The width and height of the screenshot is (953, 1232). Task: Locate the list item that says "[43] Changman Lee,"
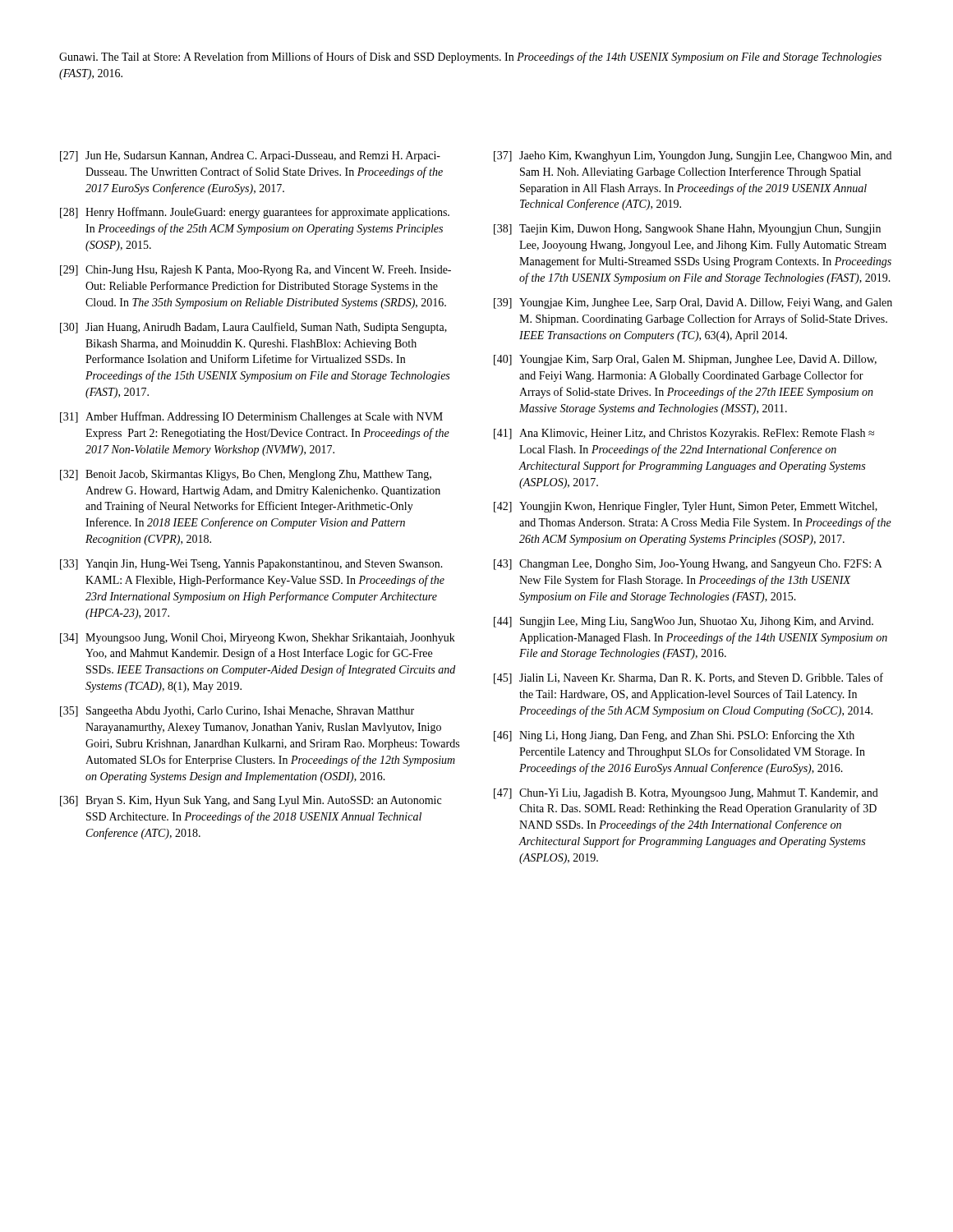[x=693, y=581]
